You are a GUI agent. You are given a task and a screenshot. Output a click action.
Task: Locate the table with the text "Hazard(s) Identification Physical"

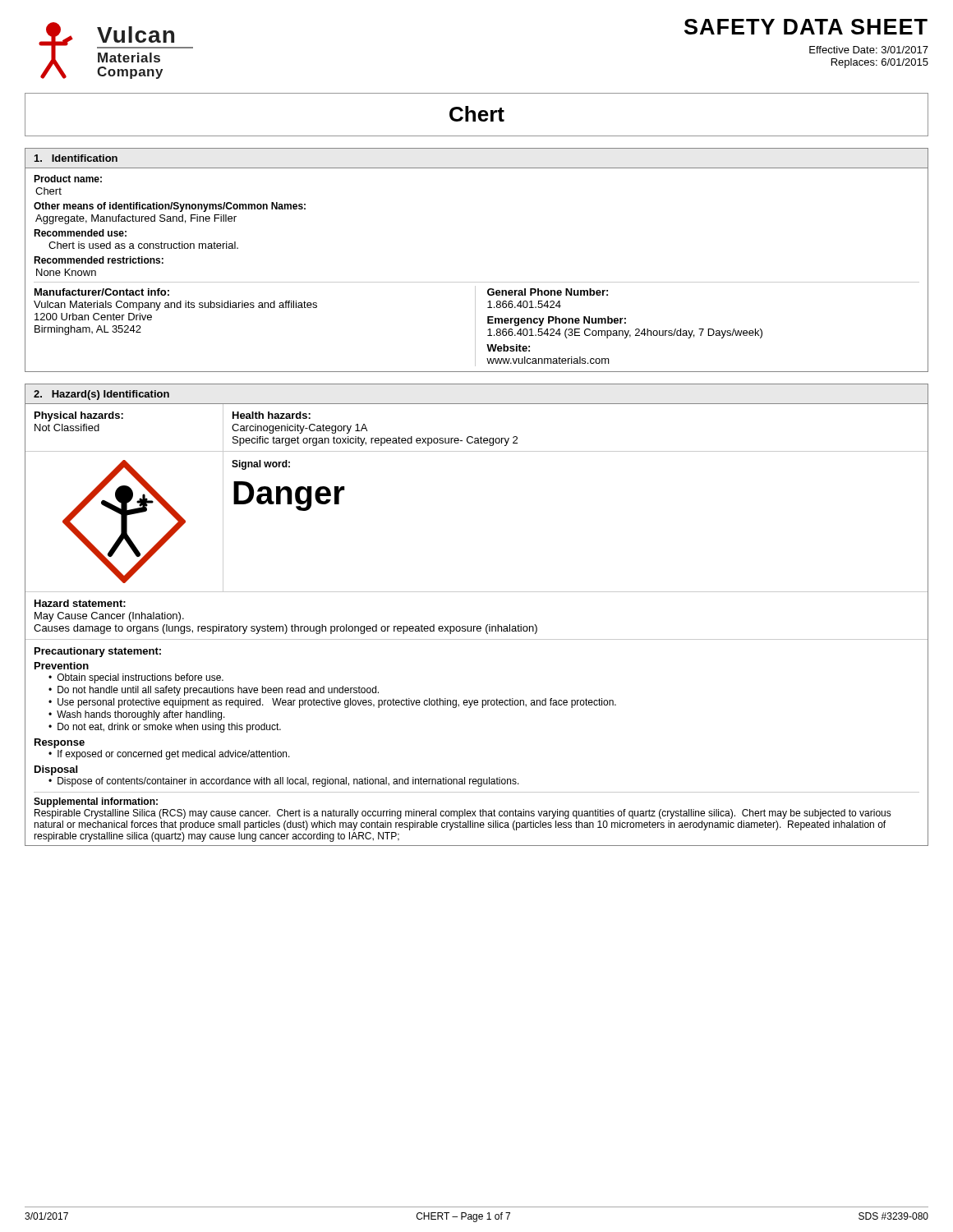coord(476,615)
